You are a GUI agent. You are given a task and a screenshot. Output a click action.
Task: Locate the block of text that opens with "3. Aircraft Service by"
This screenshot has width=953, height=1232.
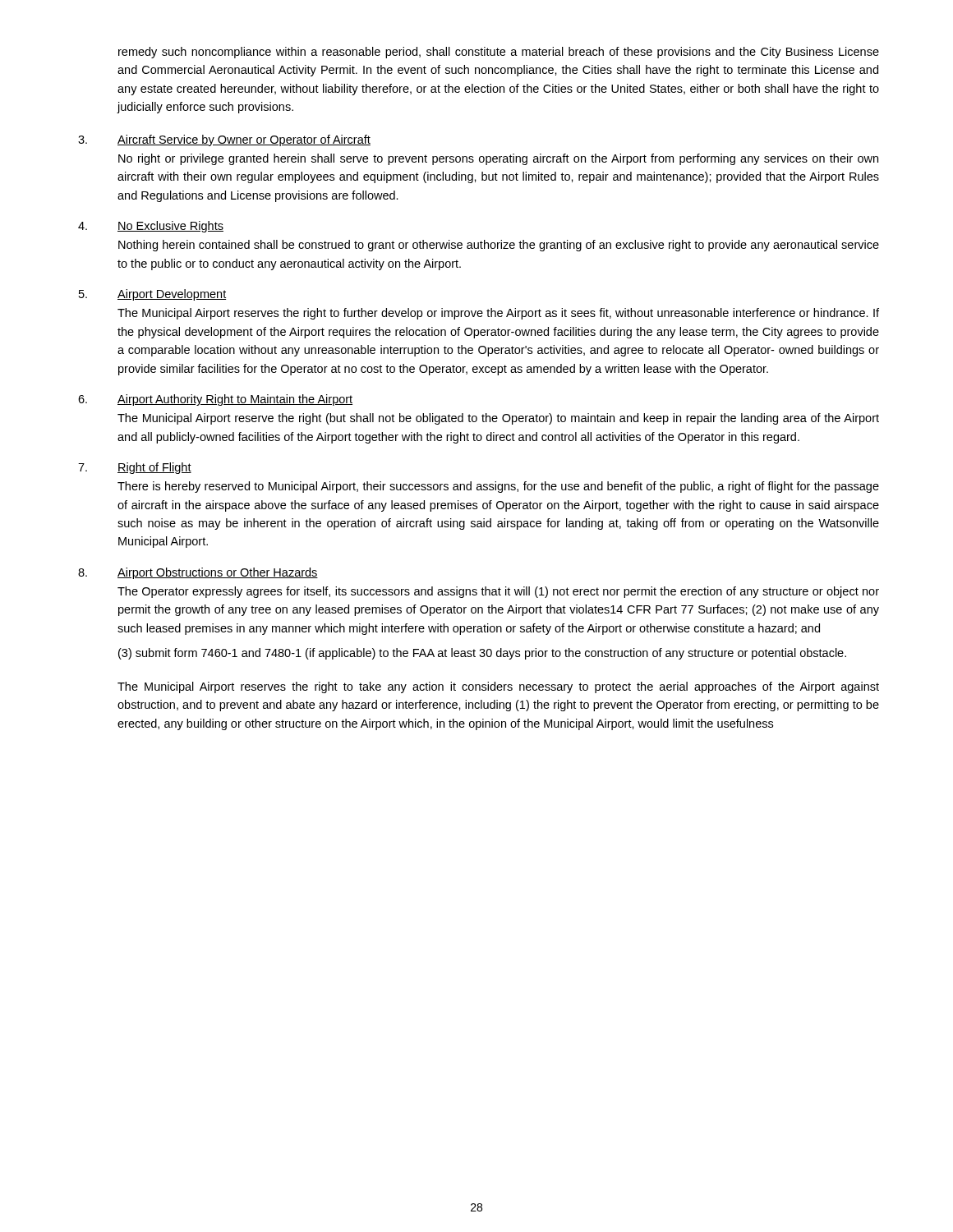(479, 169)
